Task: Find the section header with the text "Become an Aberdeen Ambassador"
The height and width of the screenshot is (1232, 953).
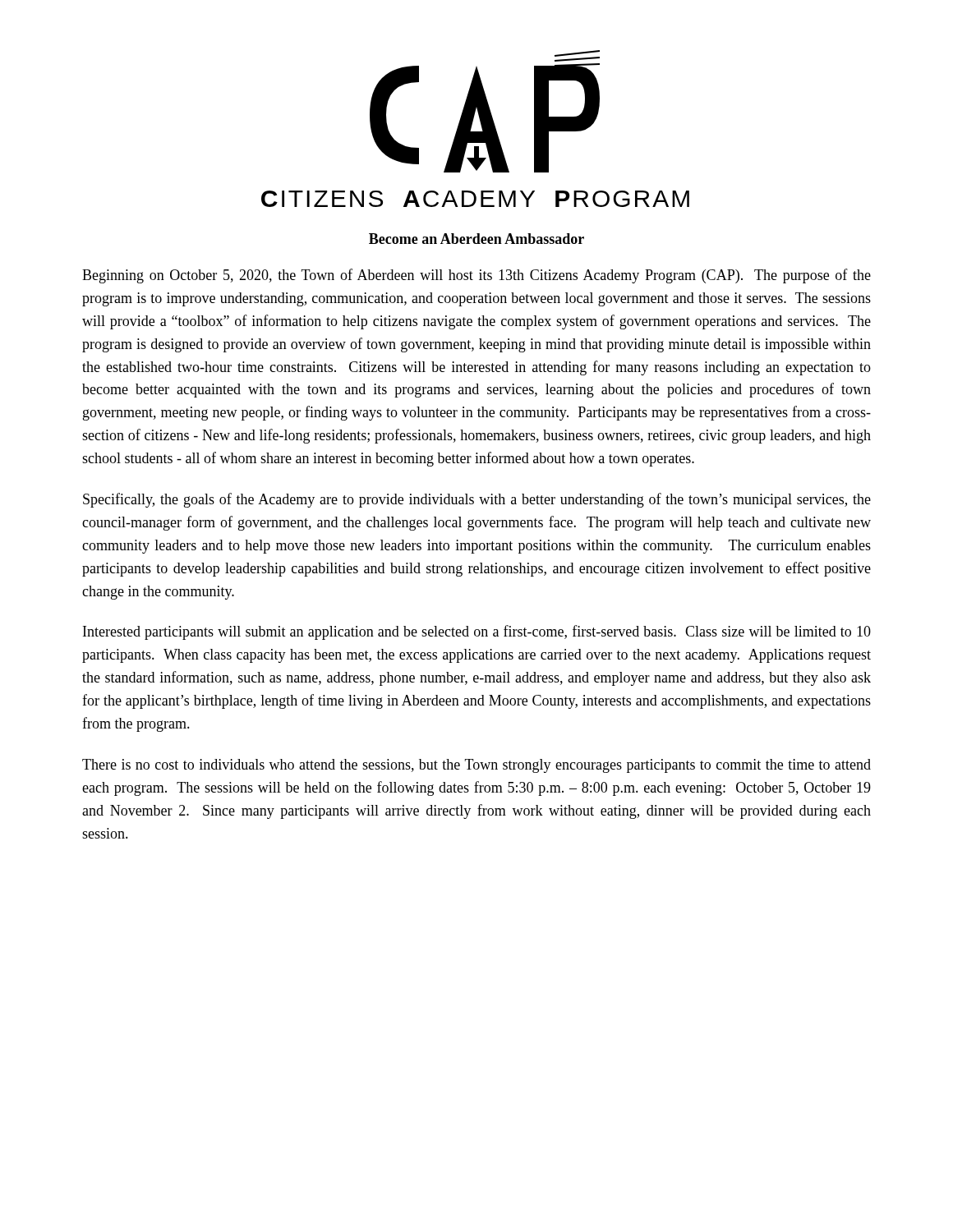Action: 476,239
